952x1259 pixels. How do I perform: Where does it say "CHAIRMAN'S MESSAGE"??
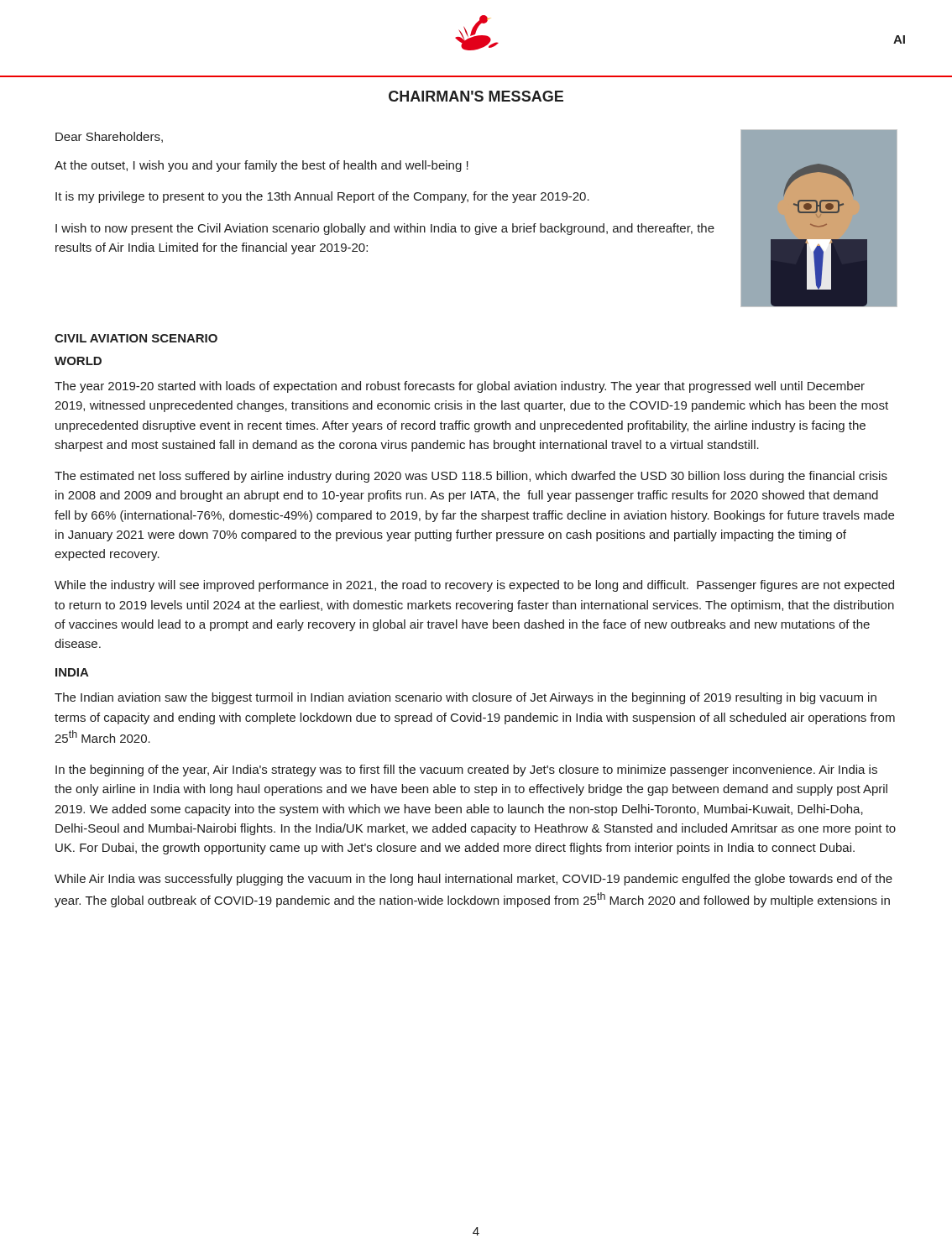click(x=476, y=97)
